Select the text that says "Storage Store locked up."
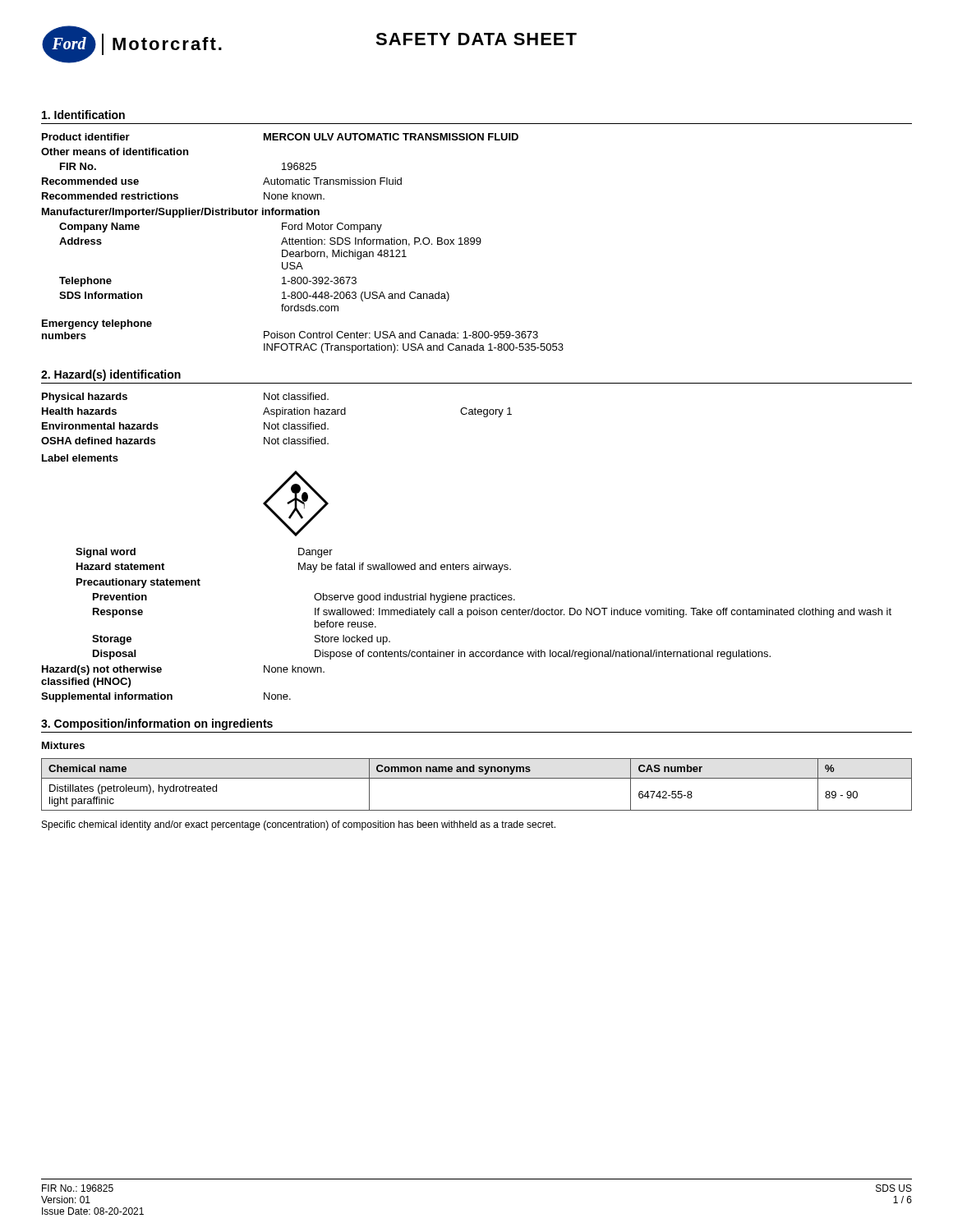Image resolution: width=953 pixels, height=1232 pixels. click(x=104, y=639)
